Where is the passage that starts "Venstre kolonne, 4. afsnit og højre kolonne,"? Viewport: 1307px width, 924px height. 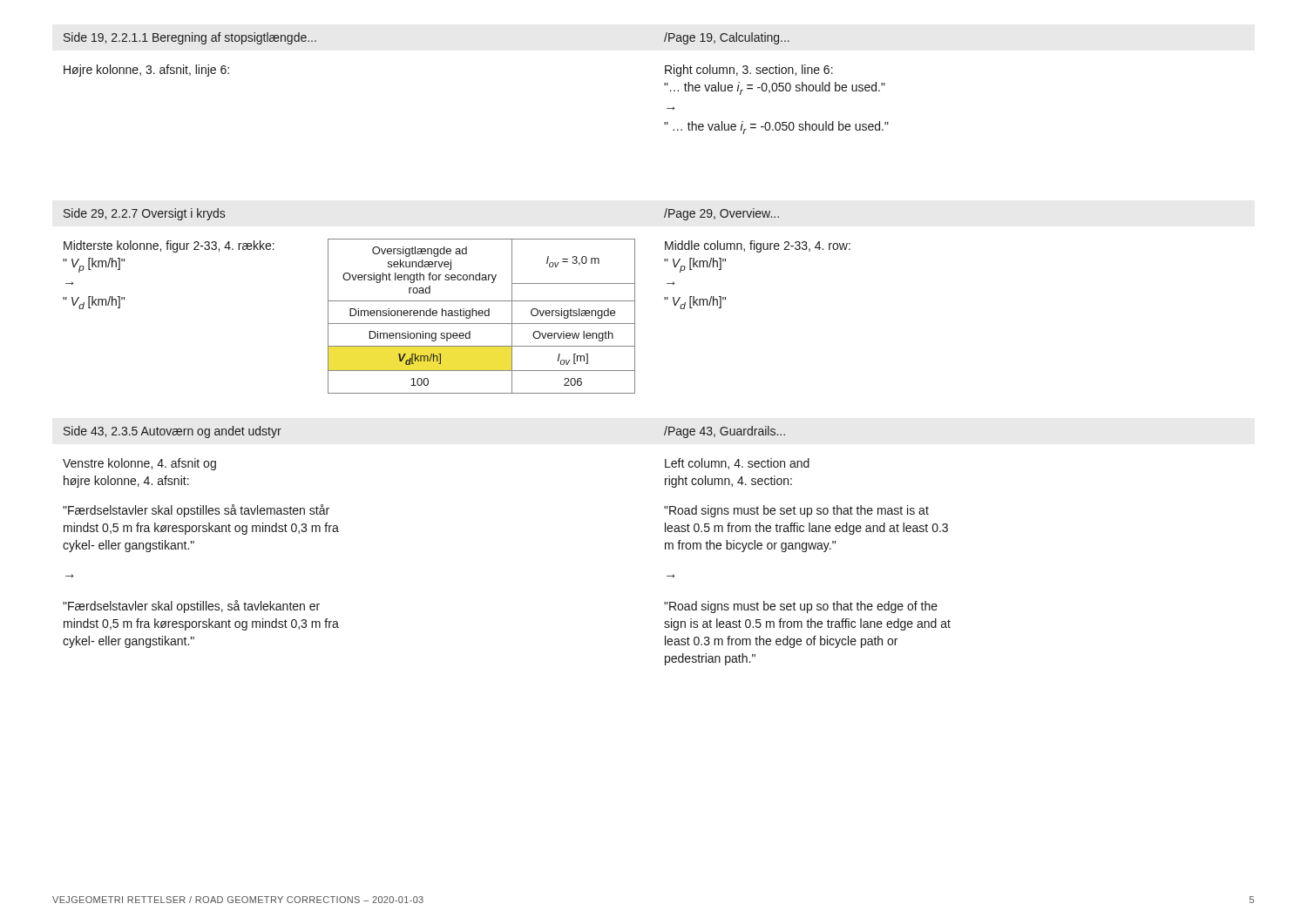(139, 464)
